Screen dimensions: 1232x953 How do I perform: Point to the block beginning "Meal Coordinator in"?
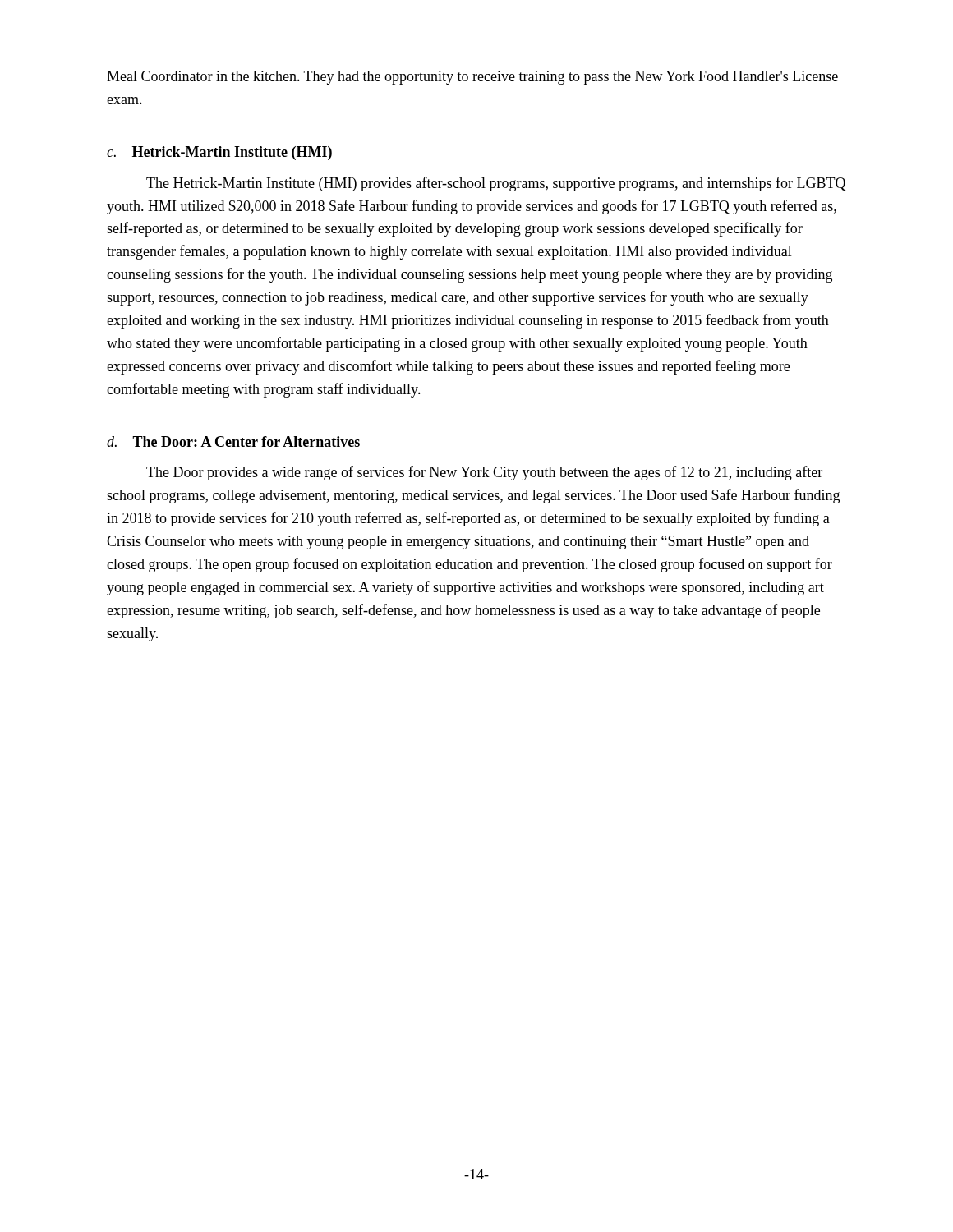click(x=472, y=88)
